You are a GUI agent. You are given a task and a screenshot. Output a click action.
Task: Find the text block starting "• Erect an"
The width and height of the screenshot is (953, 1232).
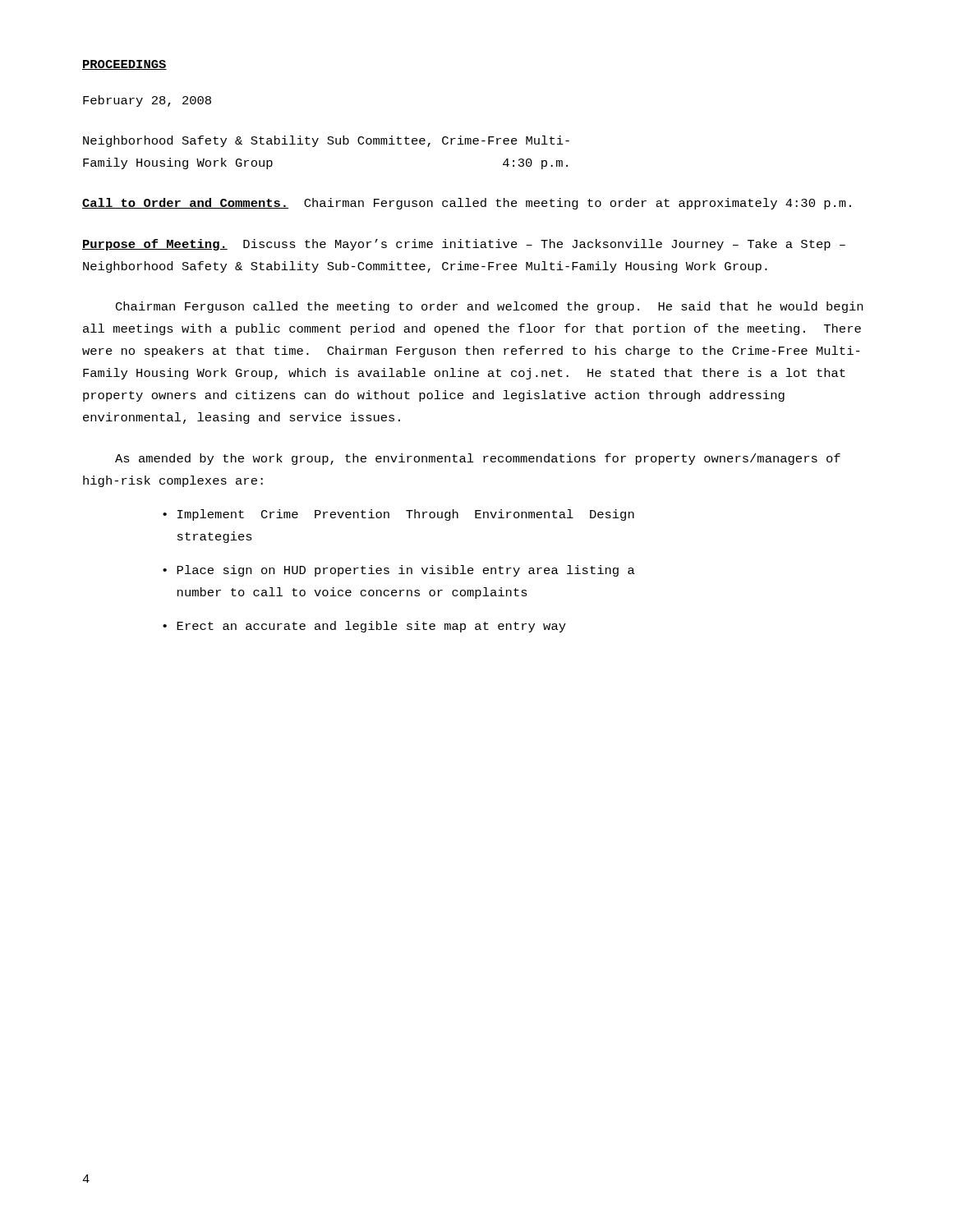point(501,627)
